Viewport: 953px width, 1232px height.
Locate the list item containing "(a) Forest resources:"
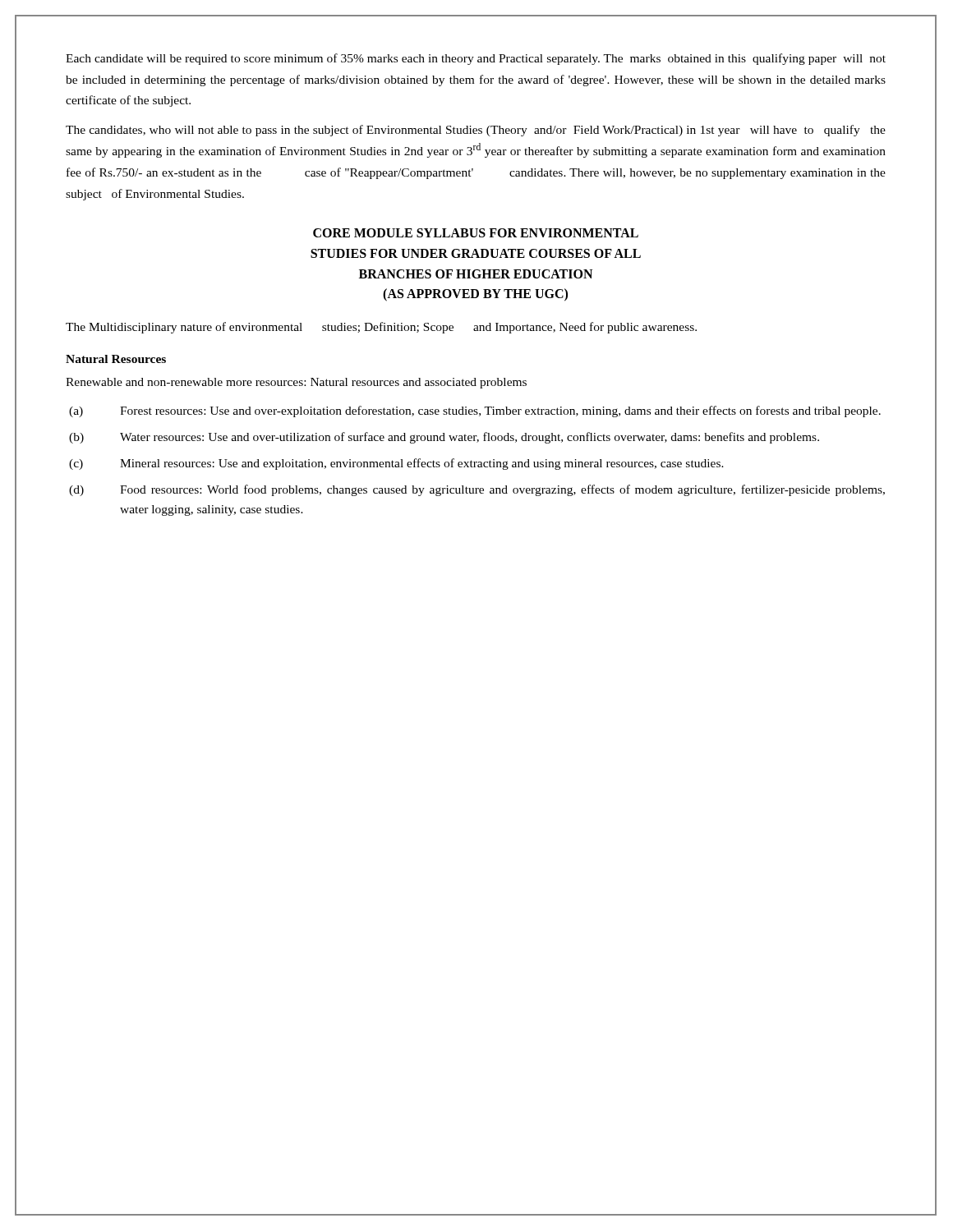coord(476,410)
